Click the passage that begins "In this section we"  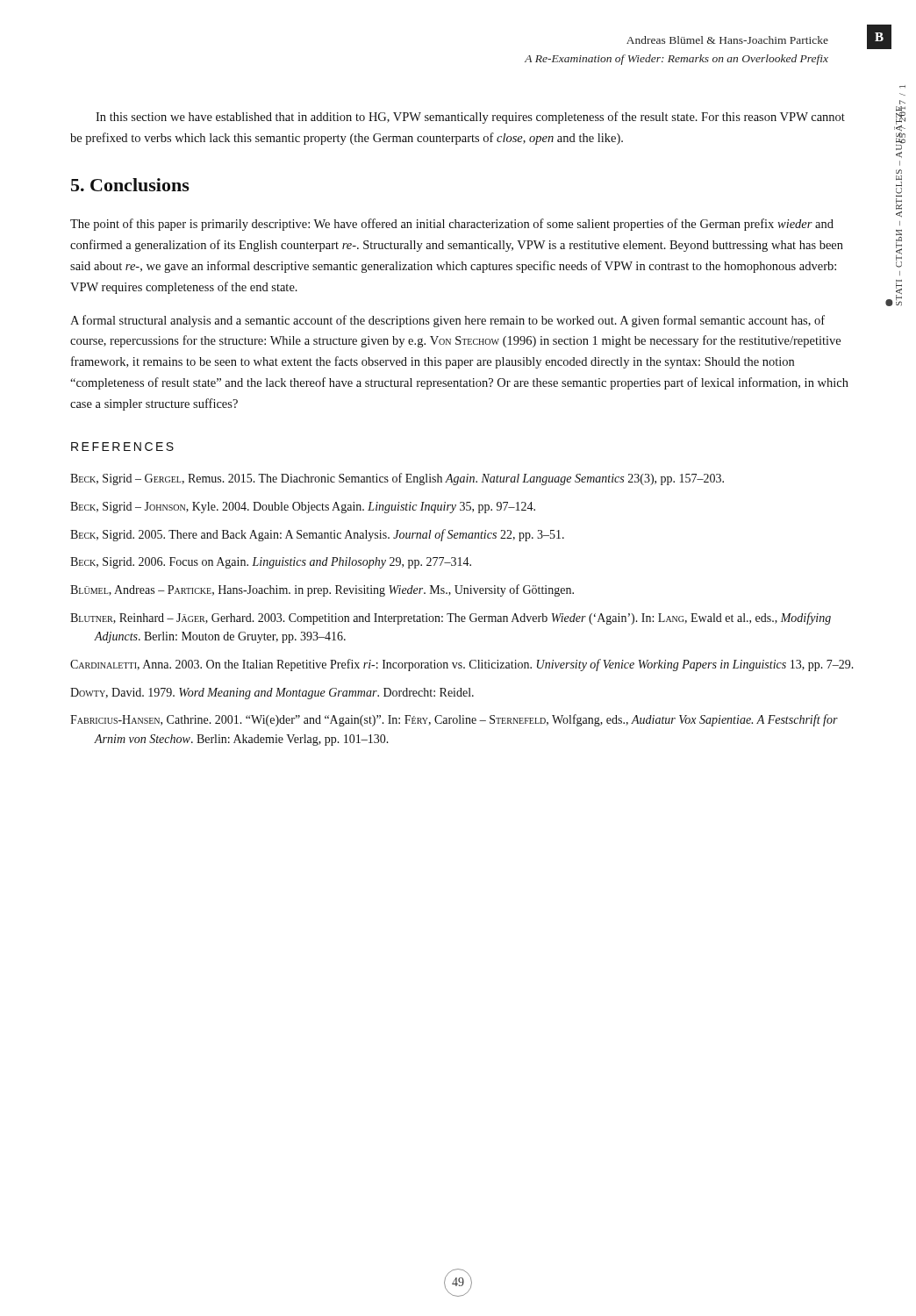[x=457, y=127]
